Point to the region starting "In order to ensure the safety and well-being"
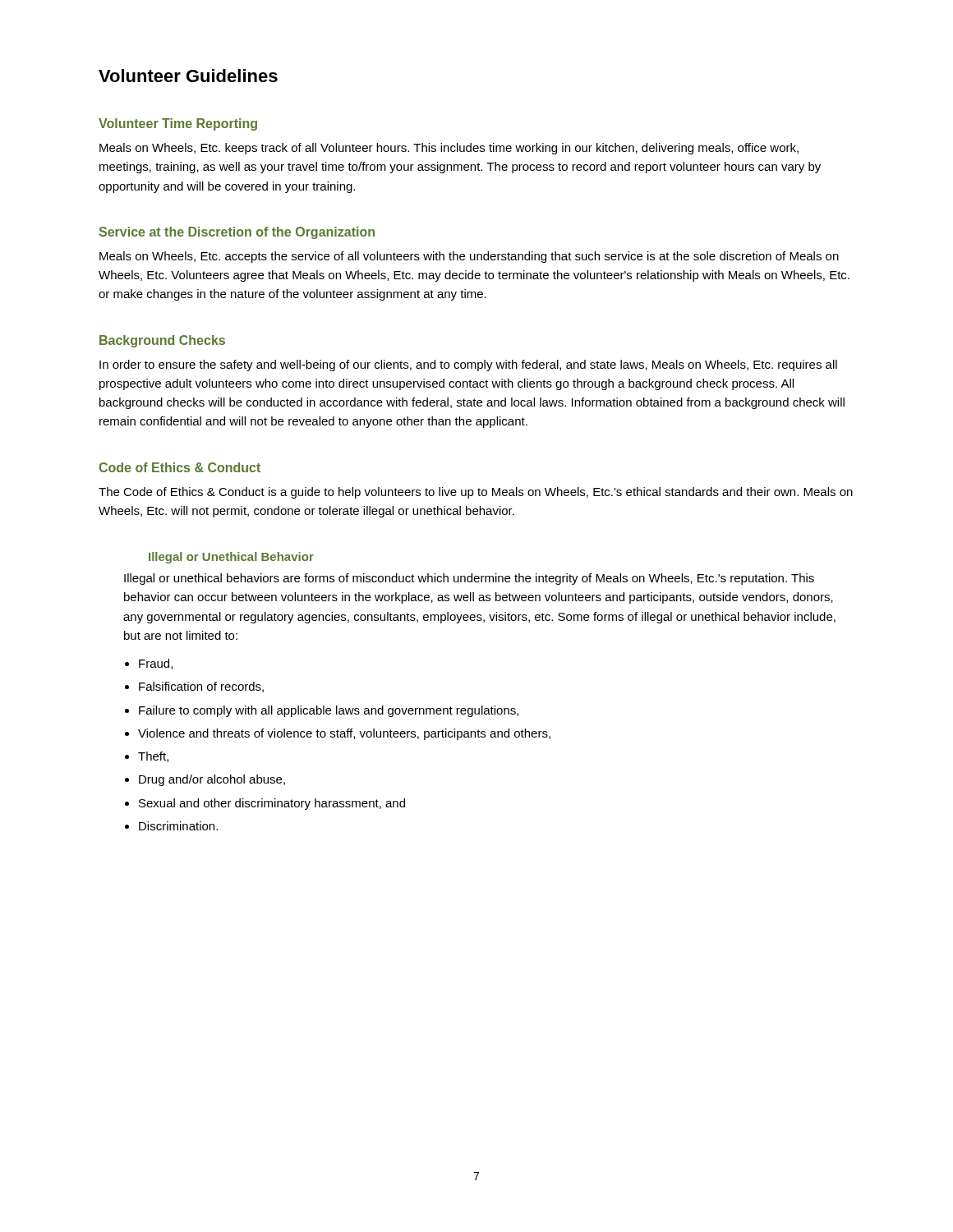This screenshot has width=953, height=1232. [476, 393]
